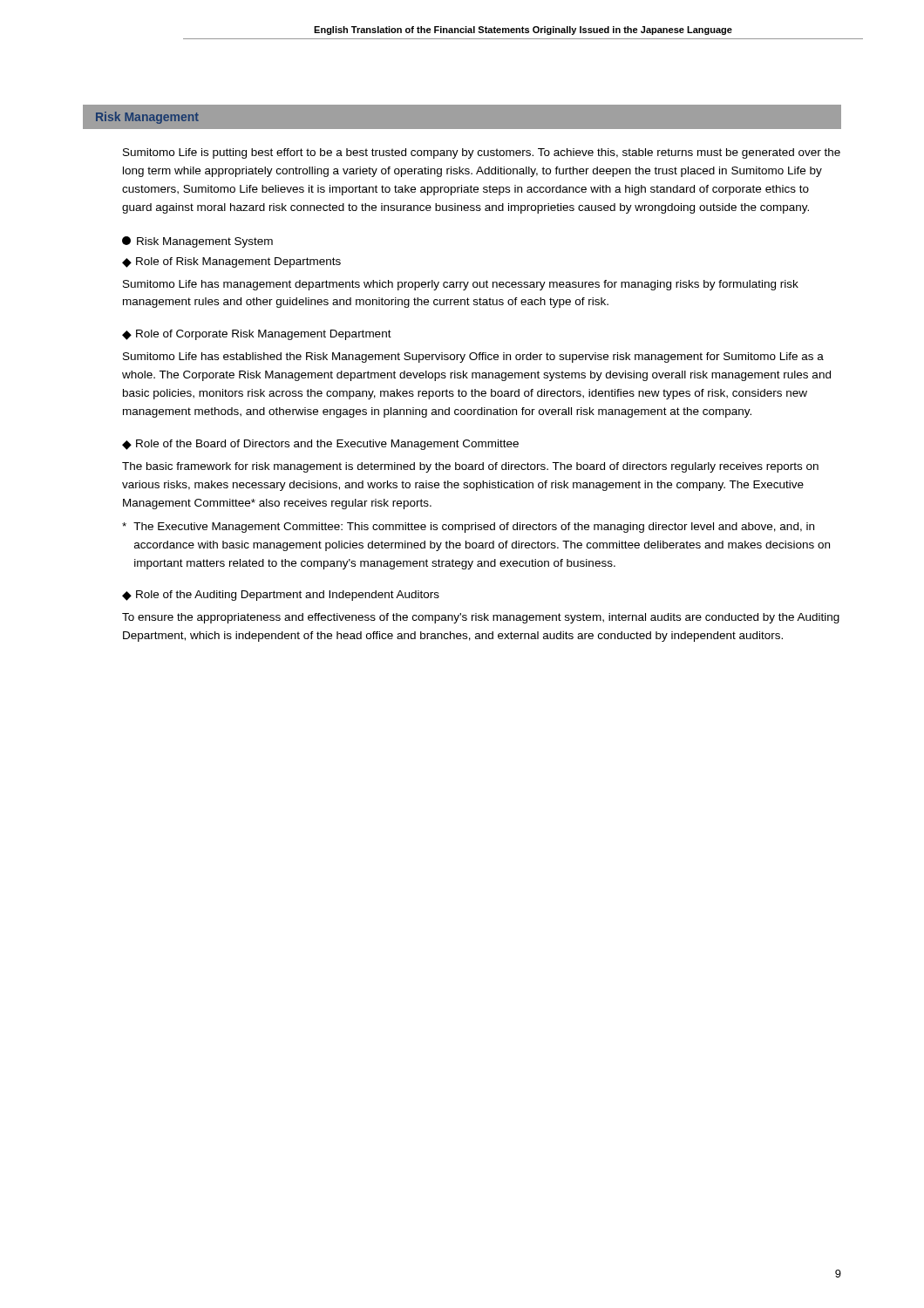Click on the text block starting "◆ Role of the Auditing"
The height and width of the screenshot is (1308, 924).
coord(281,596)
